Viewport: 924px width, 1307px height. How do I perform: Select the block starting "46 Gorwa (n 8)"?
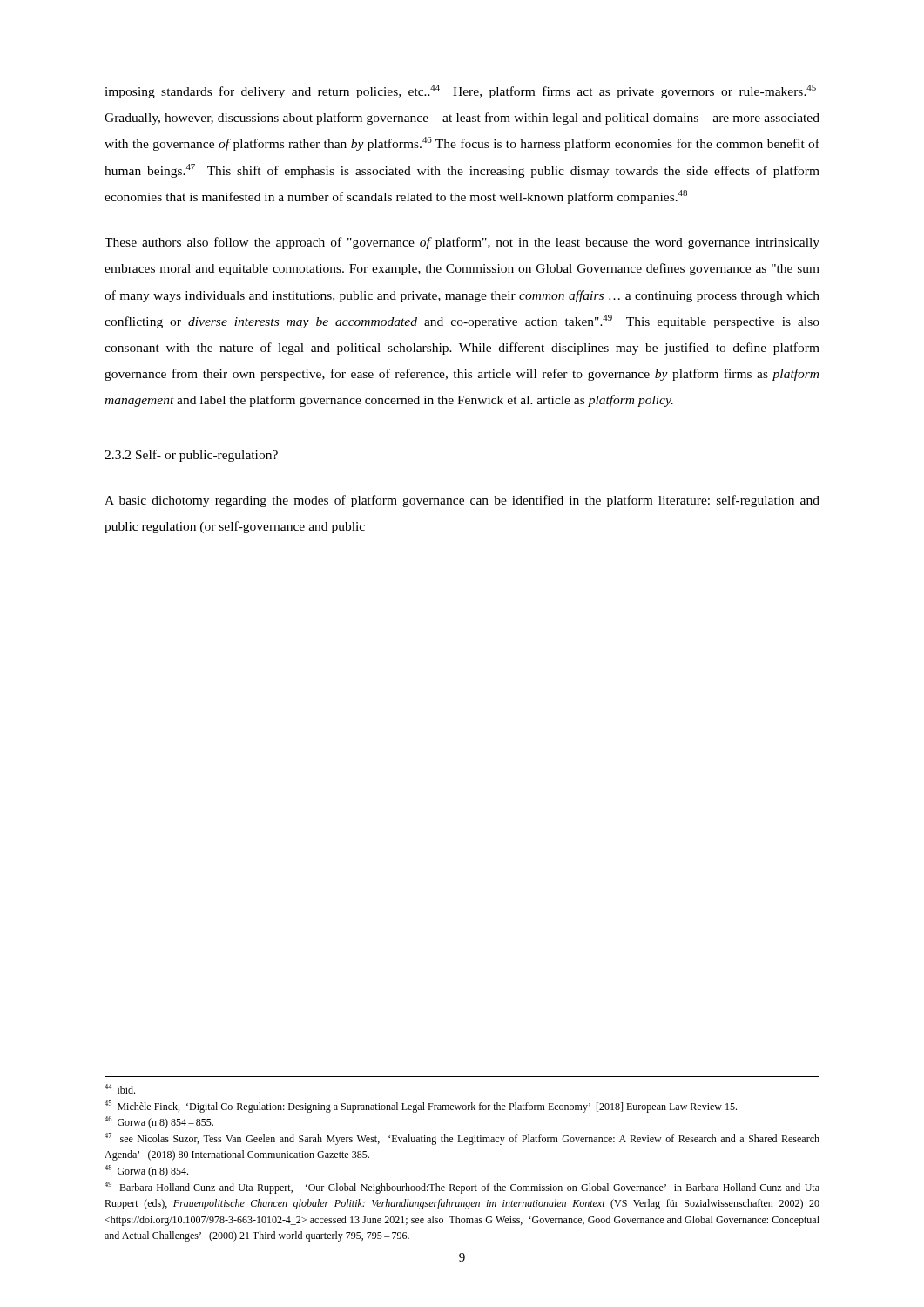pos(159,1122)
